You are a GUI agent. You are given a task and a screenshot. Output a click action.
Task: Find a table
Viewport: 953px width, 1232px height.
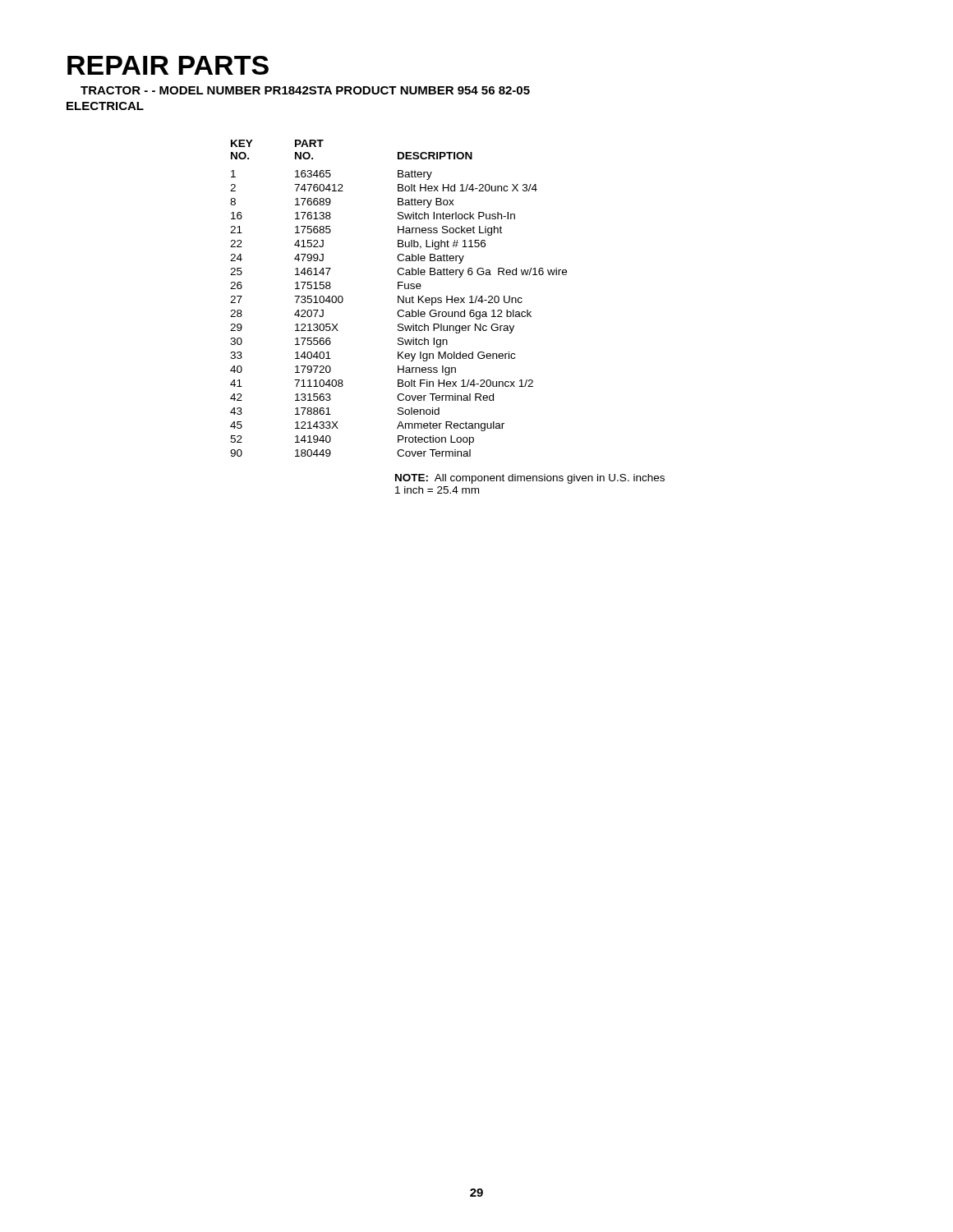coord(559,299)
